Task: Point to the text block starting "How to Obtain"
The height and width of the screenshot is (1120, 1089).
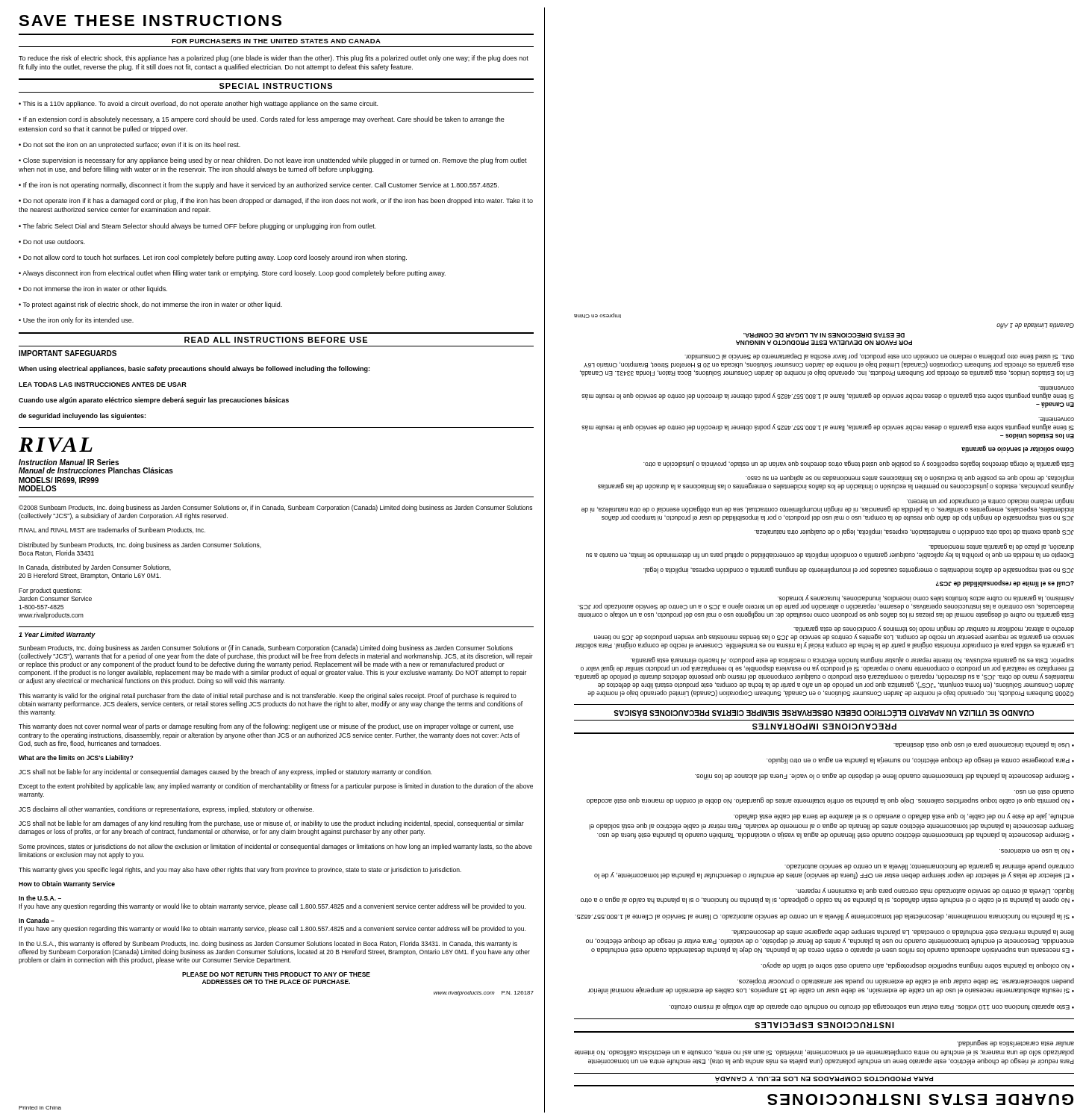Action: click(67, 884)
